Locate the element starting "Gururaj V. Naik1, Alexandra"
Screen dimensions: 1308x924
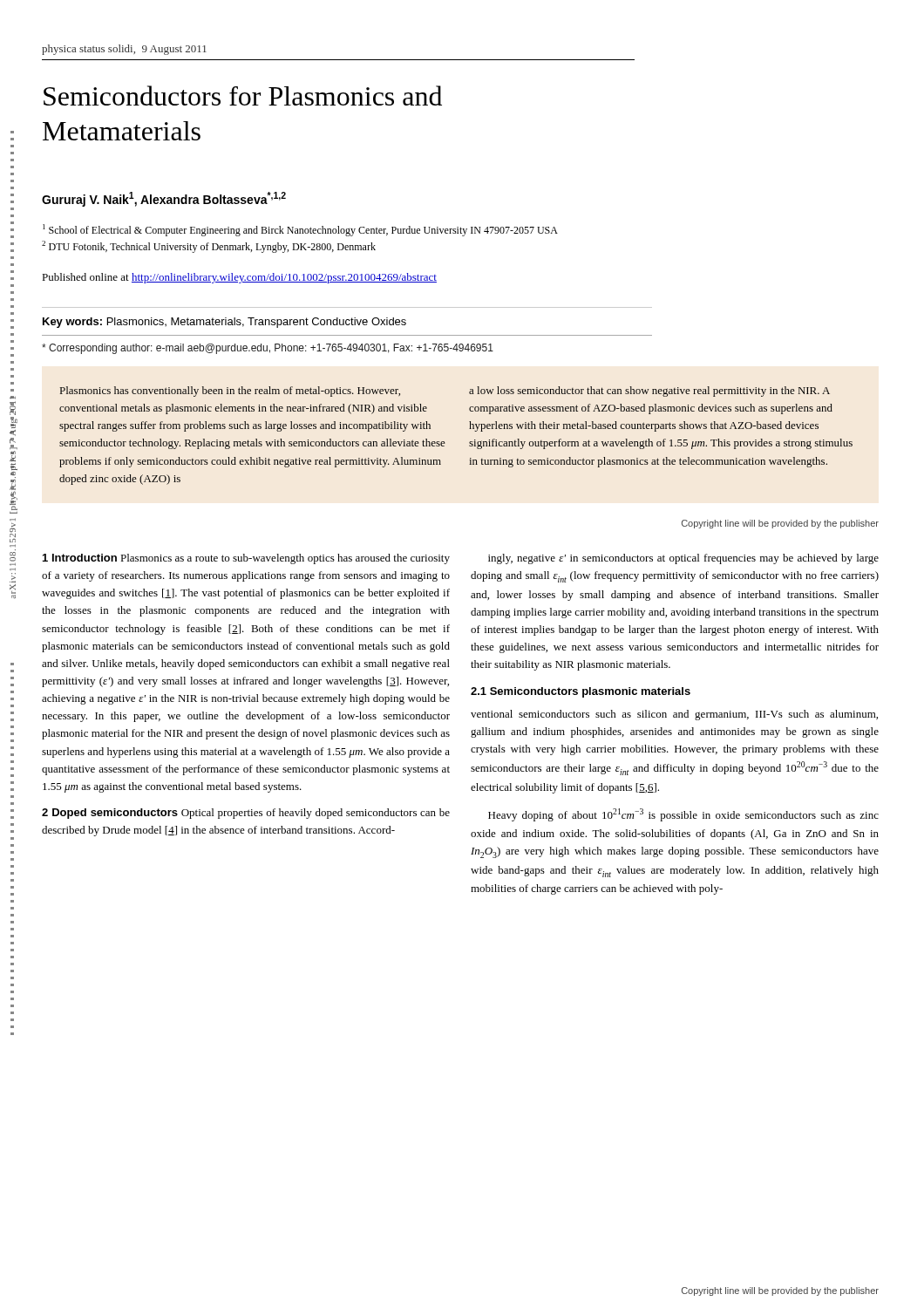(x=164, y=198)
